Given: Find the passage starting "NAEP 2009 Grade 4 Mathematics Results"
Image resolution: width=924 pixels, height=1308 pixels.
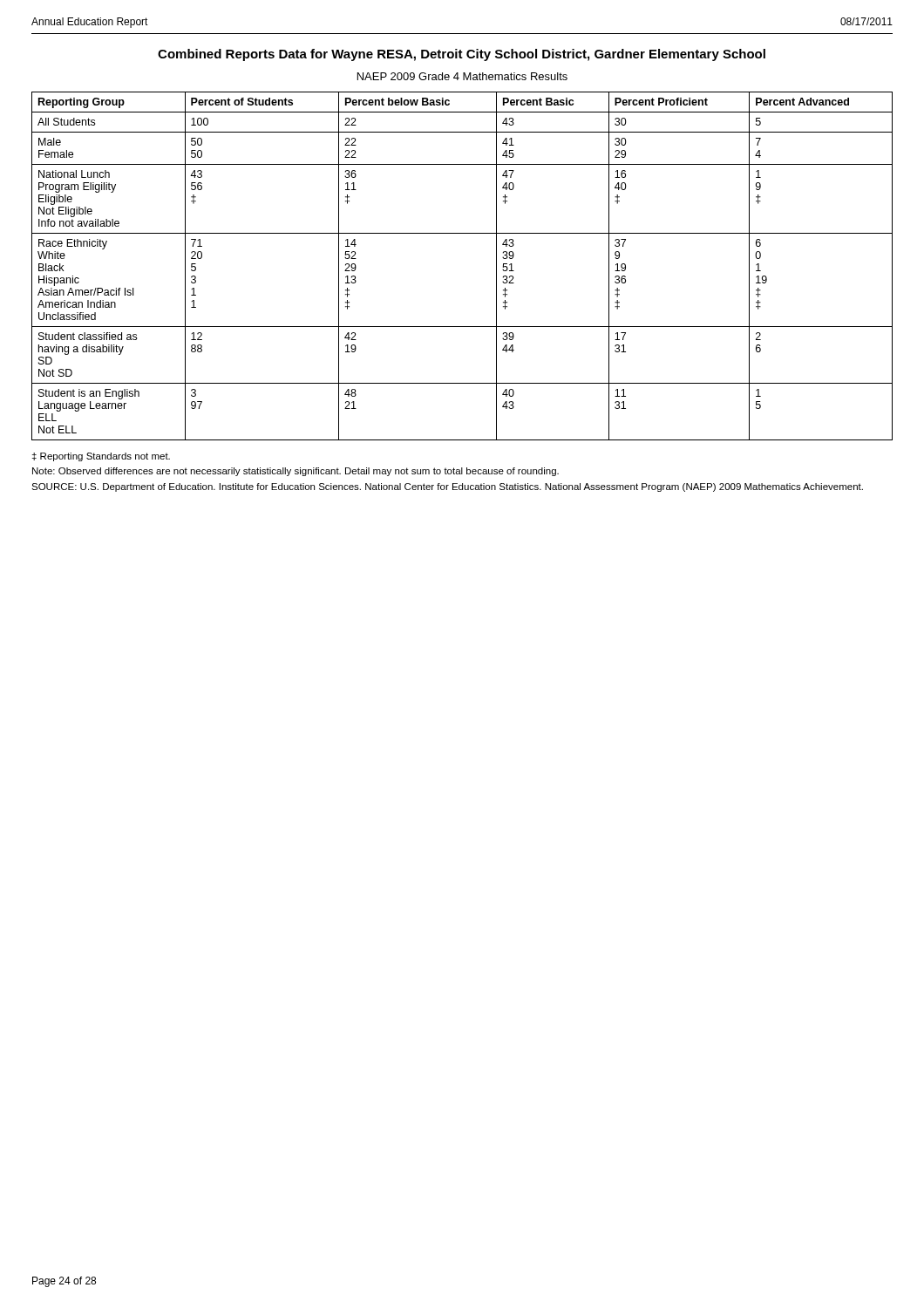Looking at the screenshot, I should [462, 76].
